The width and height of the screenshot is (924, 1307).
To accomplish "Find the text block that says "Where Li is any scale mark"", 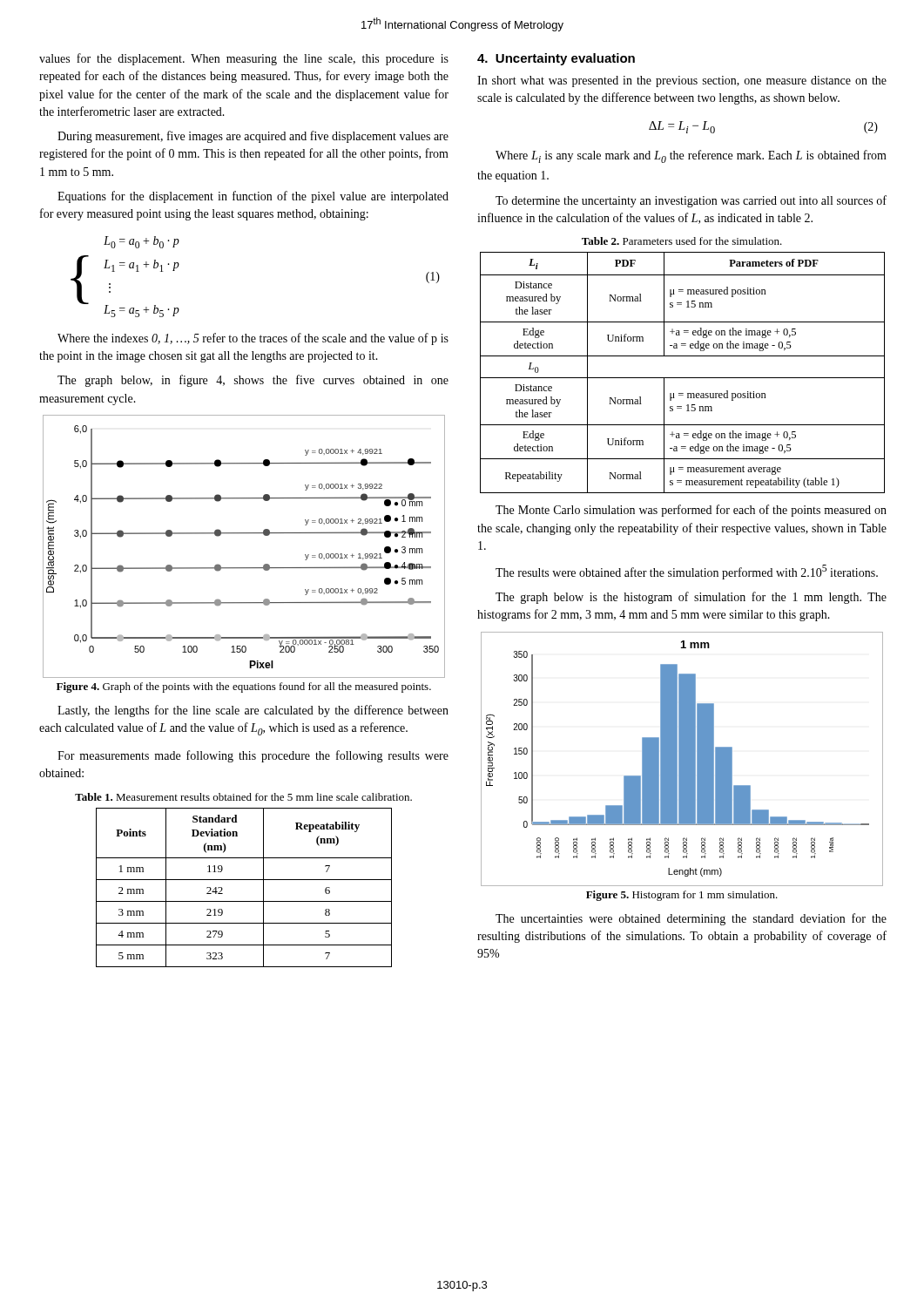I will [x=682, y=166].
